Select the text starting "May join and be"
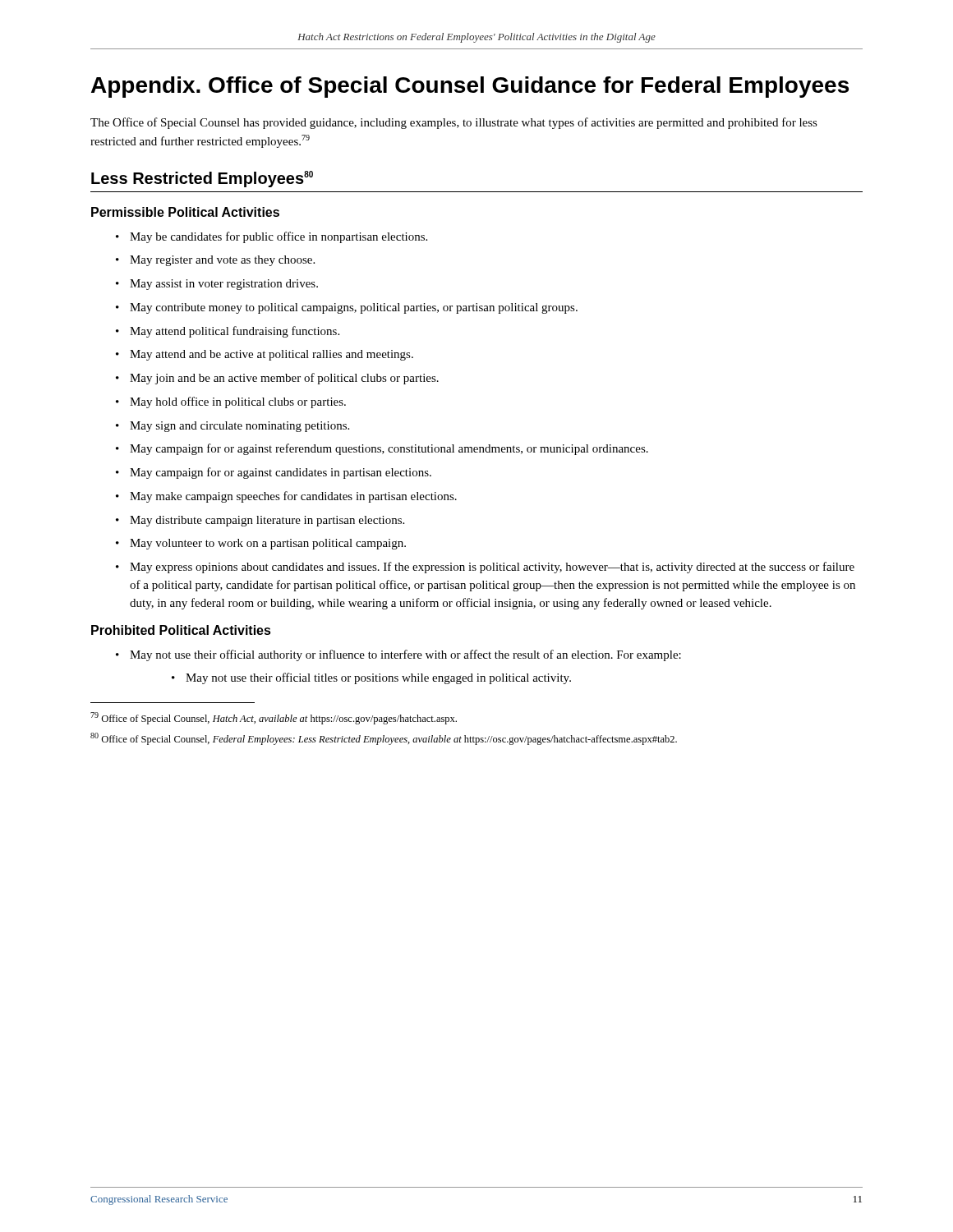 [x=284, y=378]
